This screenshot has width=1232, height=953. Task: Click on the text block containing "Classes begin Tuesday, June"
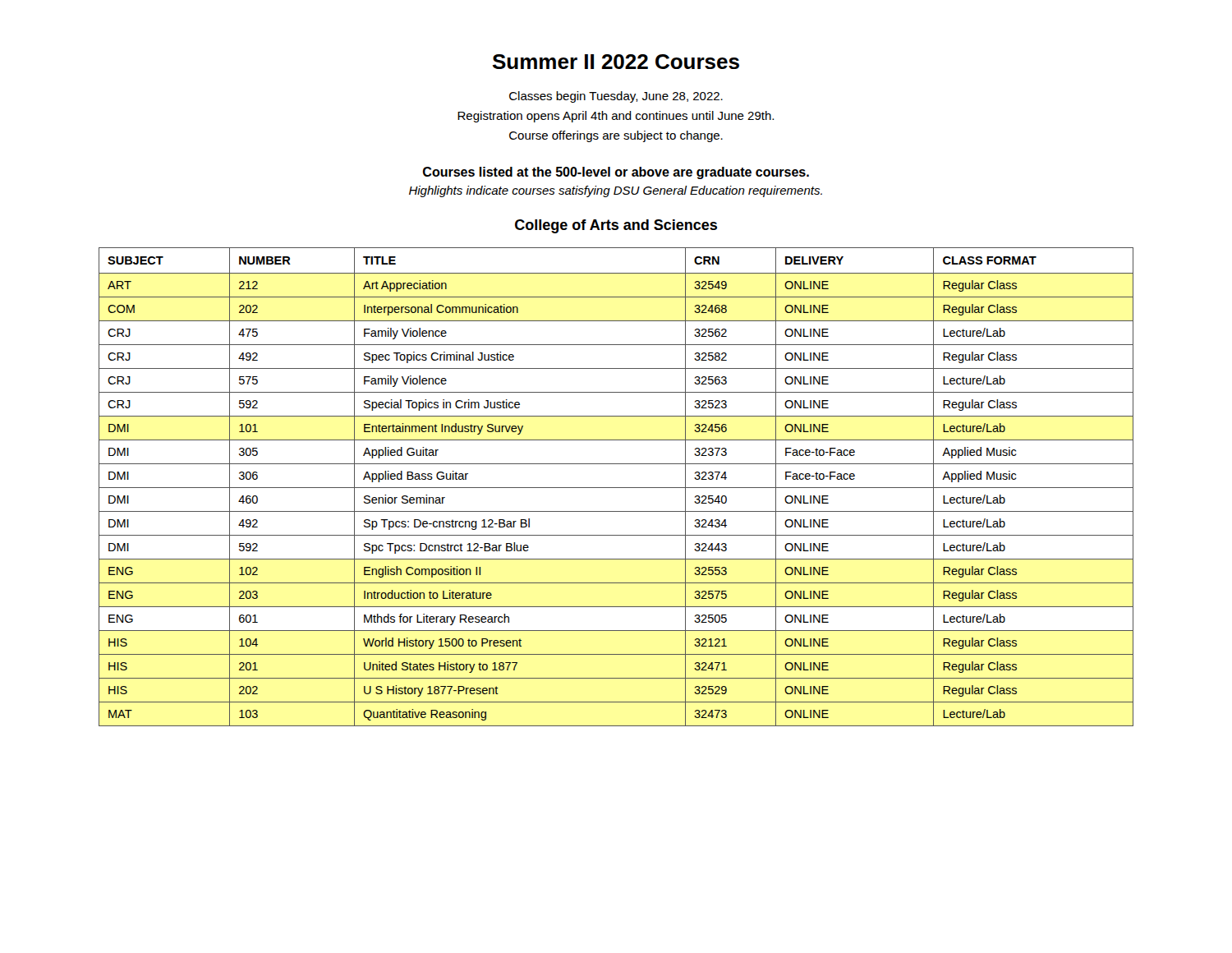point(616,115)
